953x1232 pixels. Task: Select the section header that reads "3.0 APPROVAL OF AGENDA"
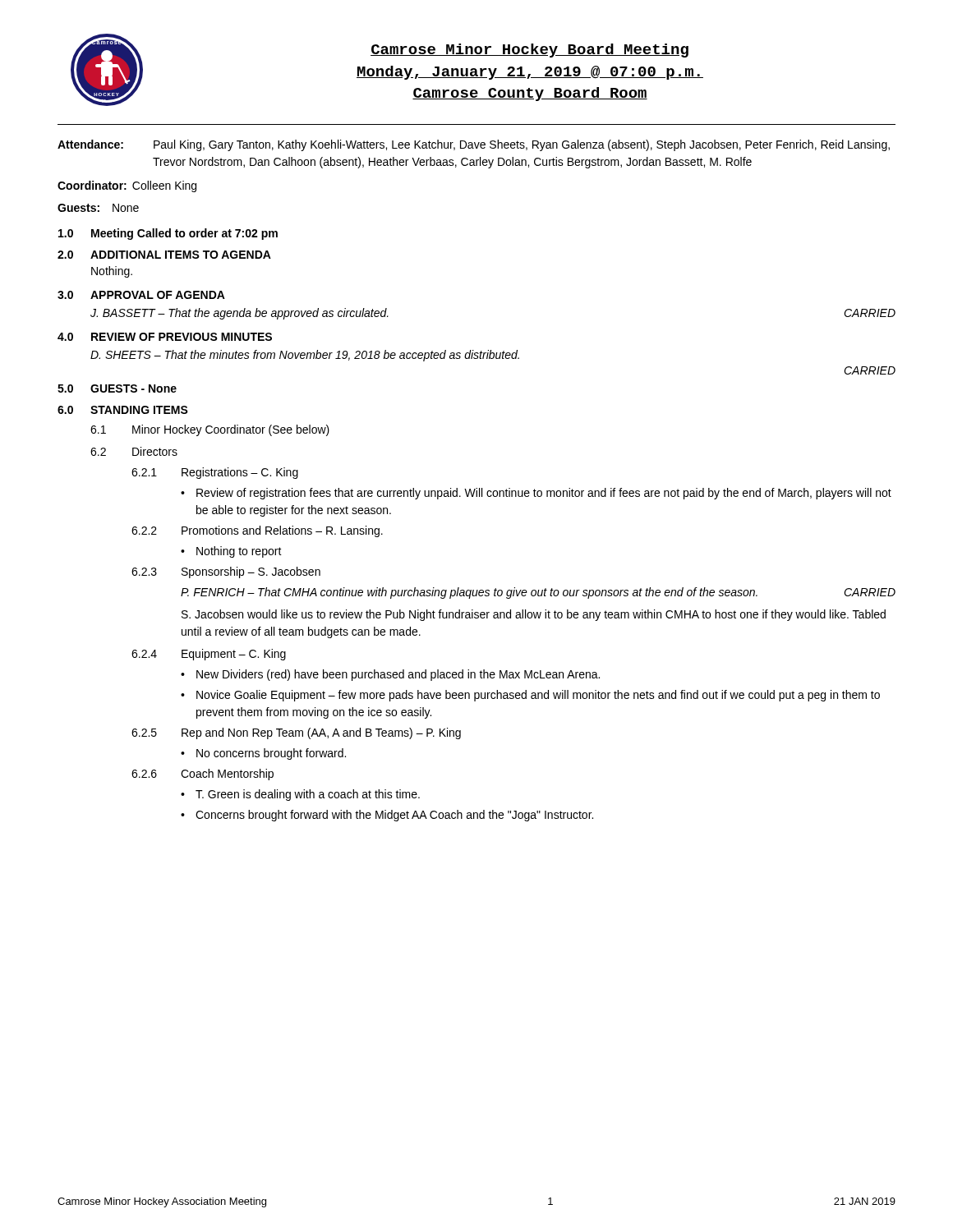pos(141,295)
